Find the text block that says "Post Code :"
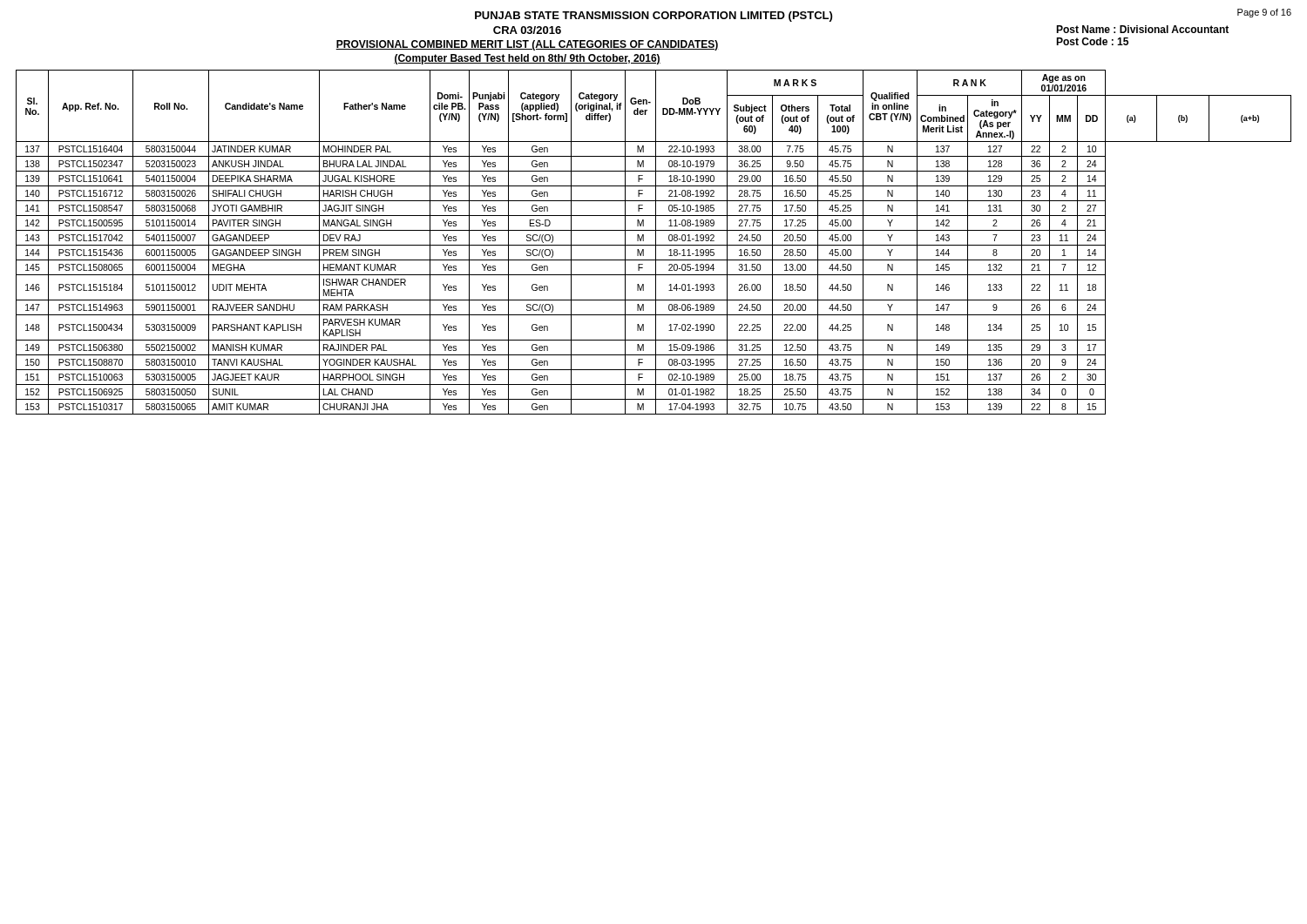This screenshot has width=1307, height=924. pos(1092,42)
